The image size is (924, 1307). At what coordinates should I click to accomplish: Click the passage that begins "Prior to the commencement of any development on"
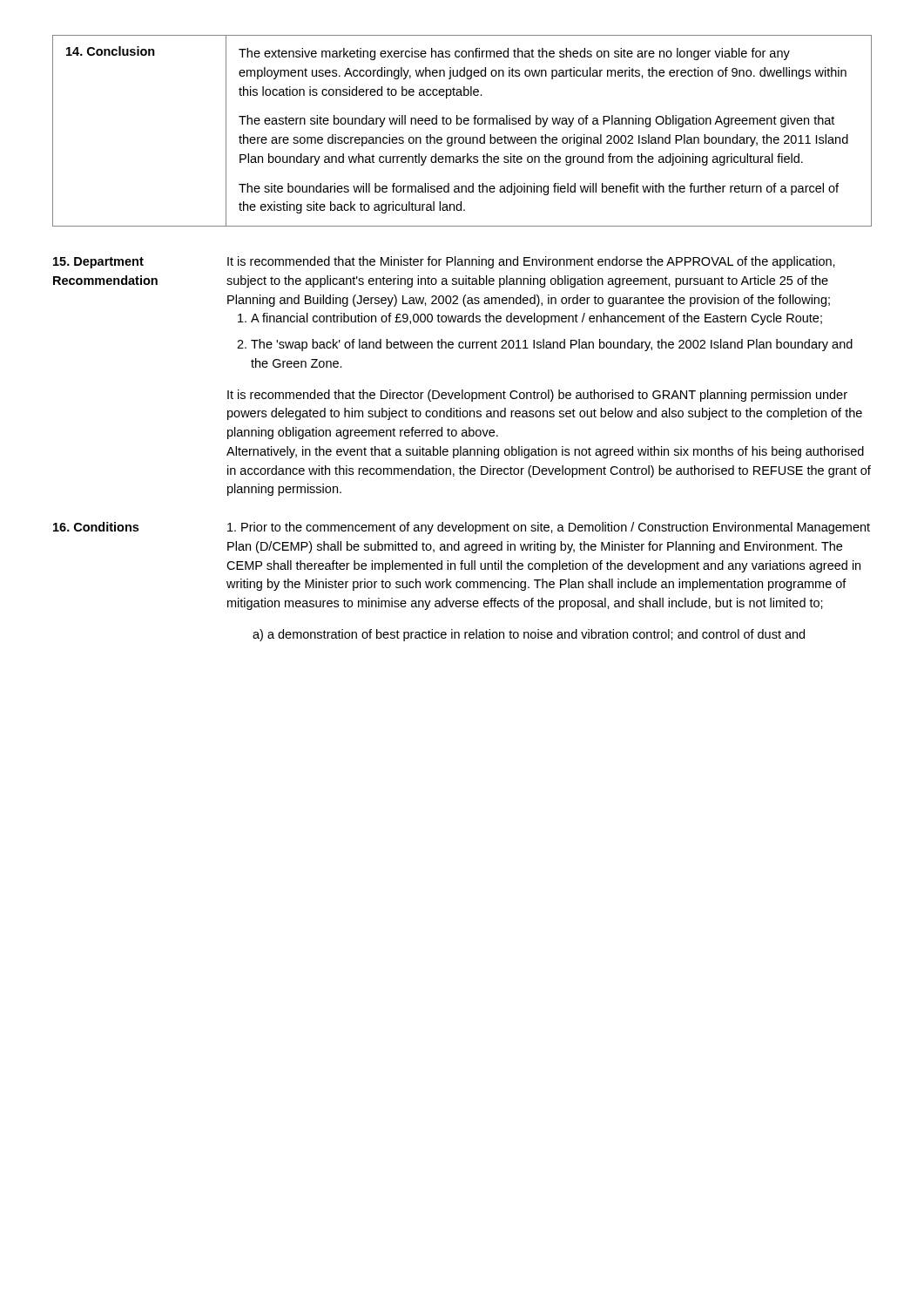[549, 566]
